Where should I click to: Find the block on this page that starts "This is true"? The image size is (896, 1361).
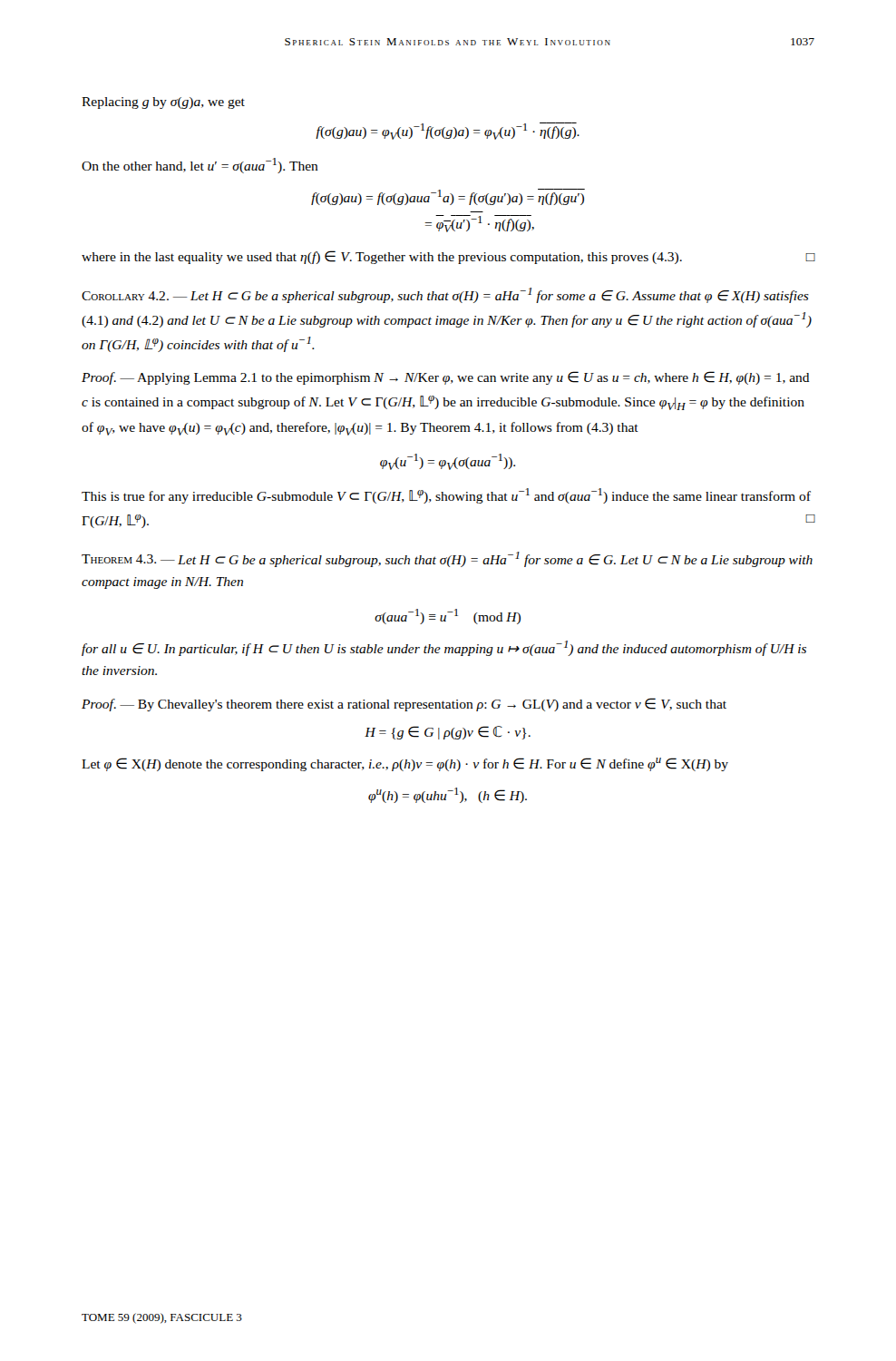coord(448,506)
